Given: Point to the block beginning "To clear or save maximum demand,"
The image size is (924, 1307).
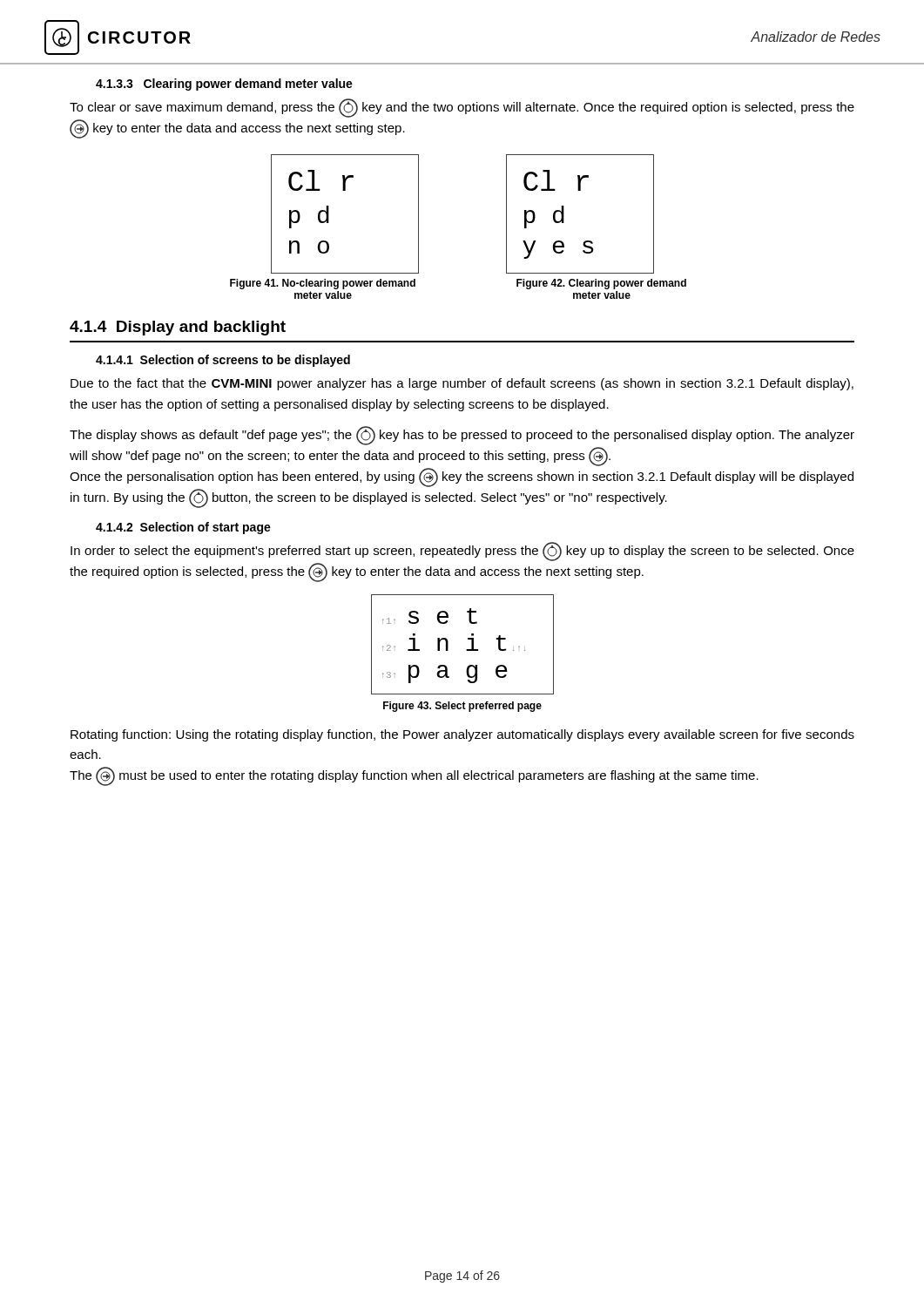Looking at the screenshot, I should 462,119.
